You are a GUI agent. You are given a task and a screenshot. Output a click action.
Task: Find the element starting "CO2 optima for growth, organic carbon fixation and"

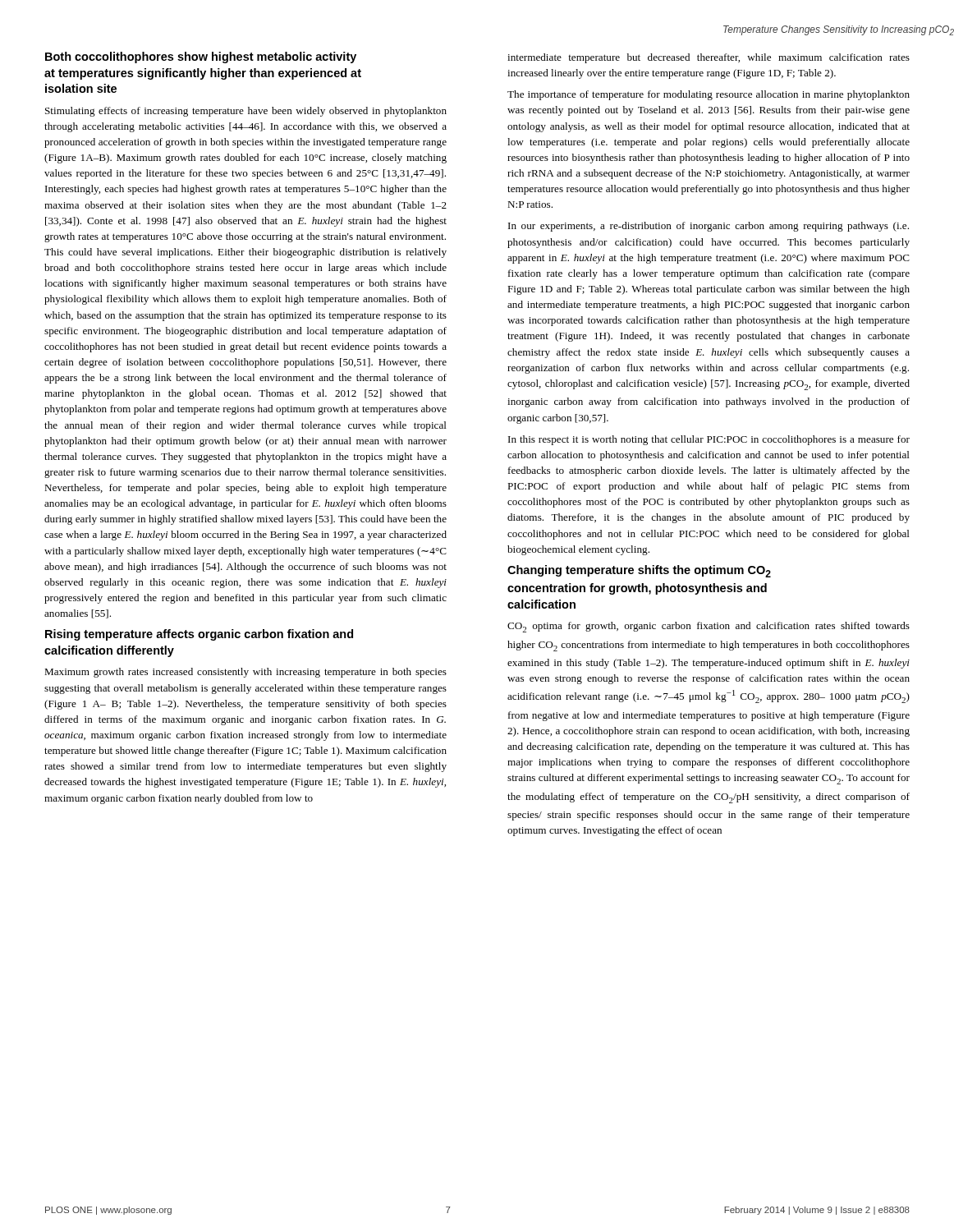coord(708,728)
